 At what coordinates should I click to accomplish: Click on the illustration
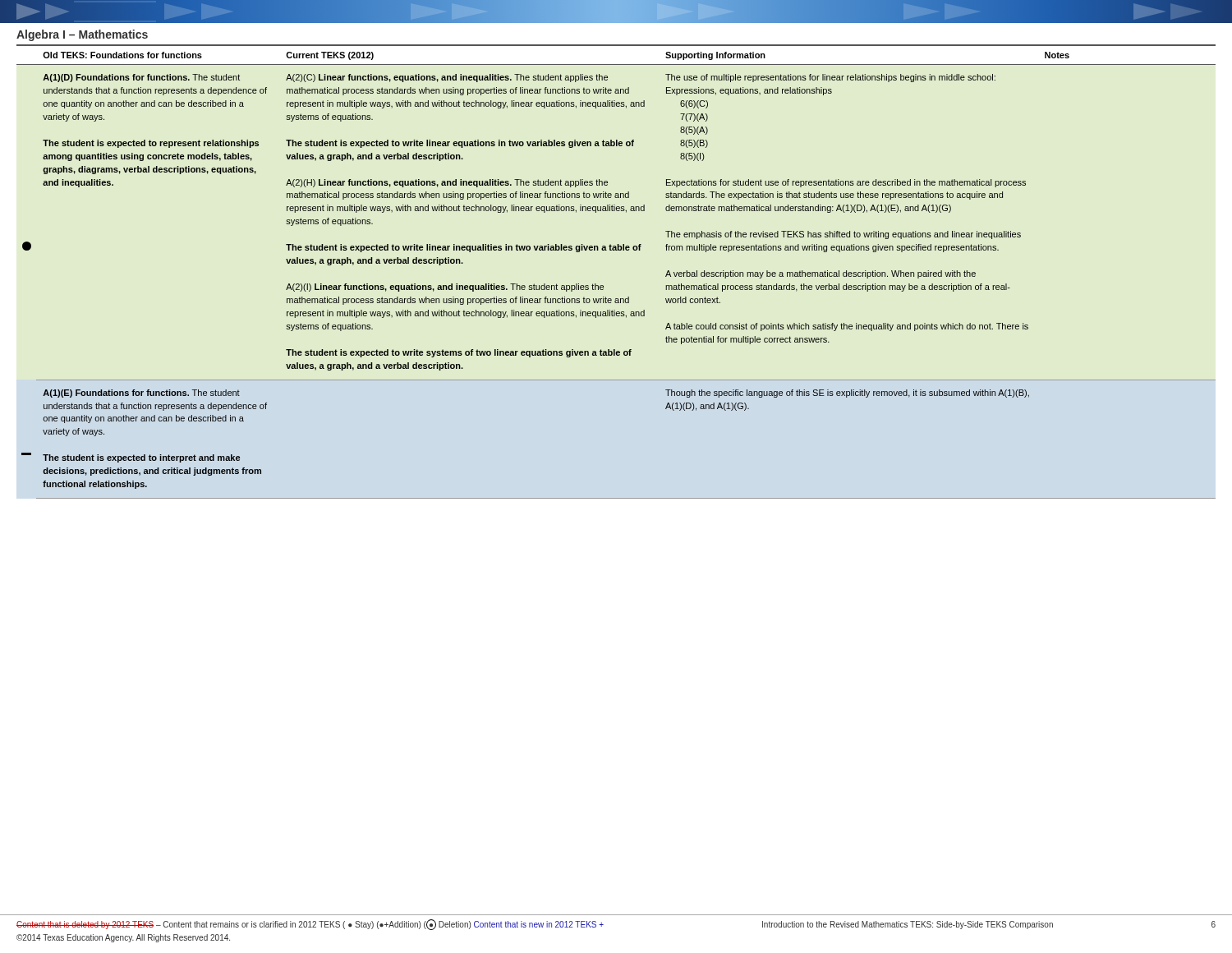coord(616,11)
